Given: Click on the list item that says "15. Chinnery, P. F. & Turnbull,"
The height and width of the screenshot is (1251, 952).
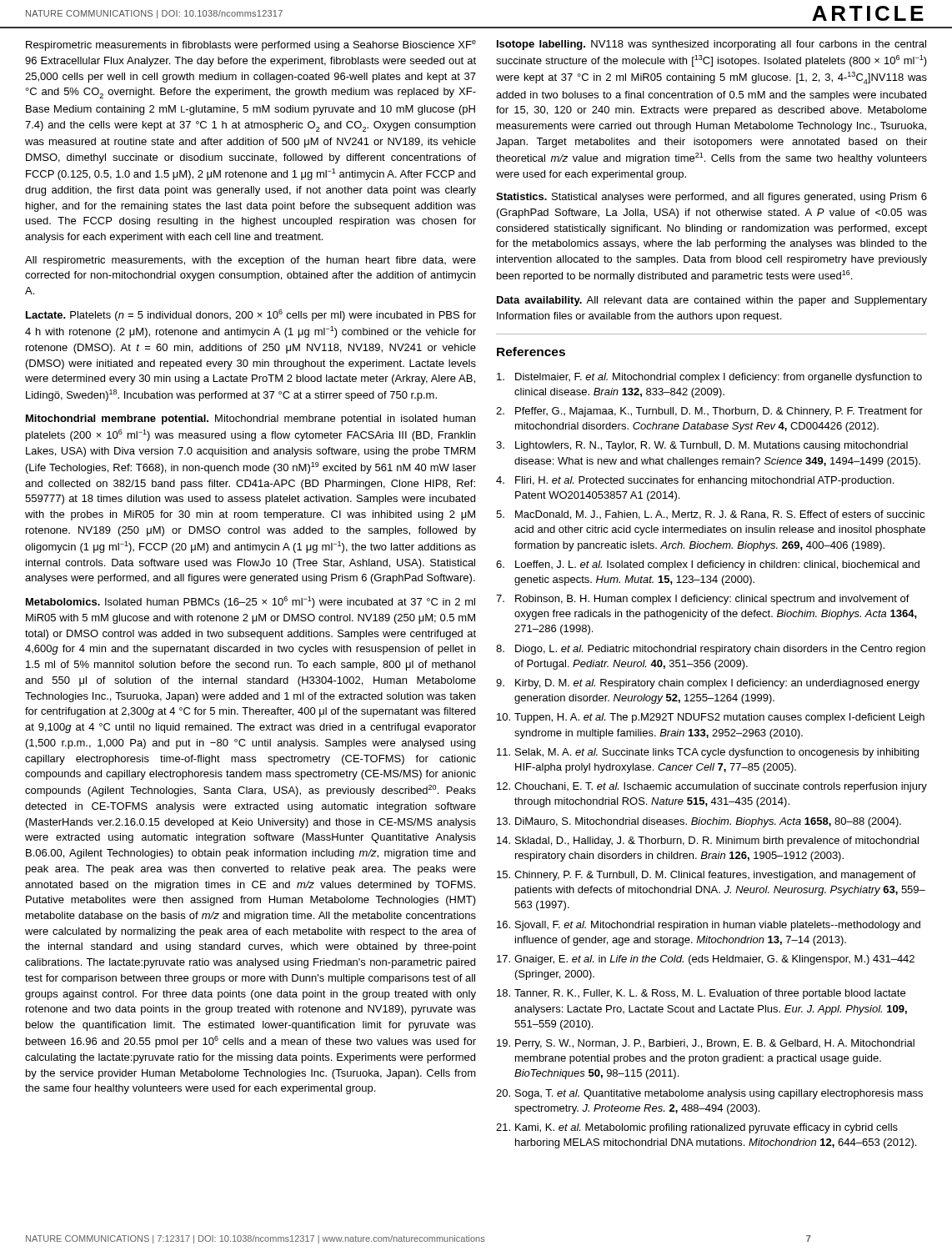Looking at the screenshot, I should 711,890.
